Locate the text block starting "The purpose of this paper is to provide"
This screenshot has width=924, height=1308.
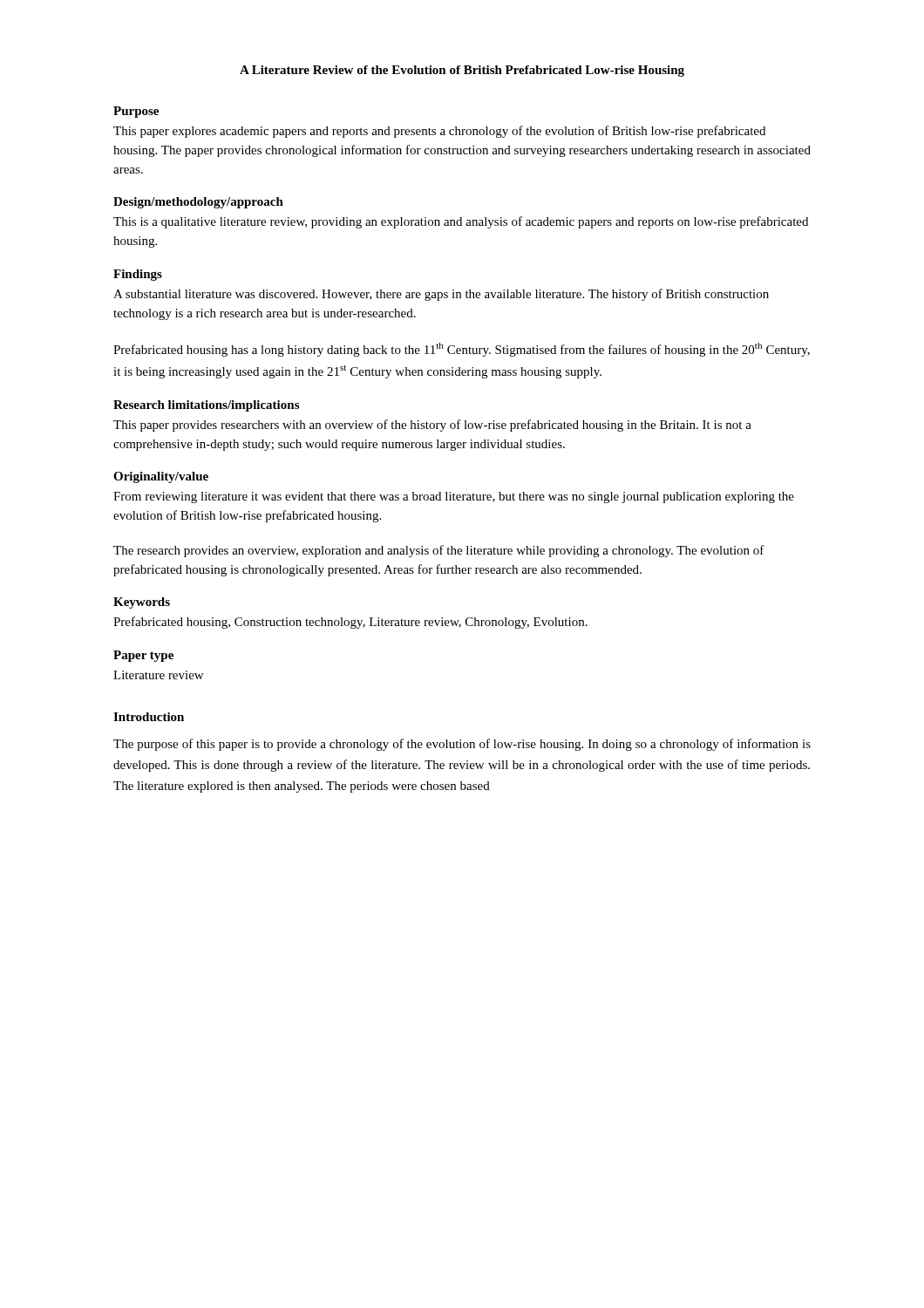click(x=462, y=765)
